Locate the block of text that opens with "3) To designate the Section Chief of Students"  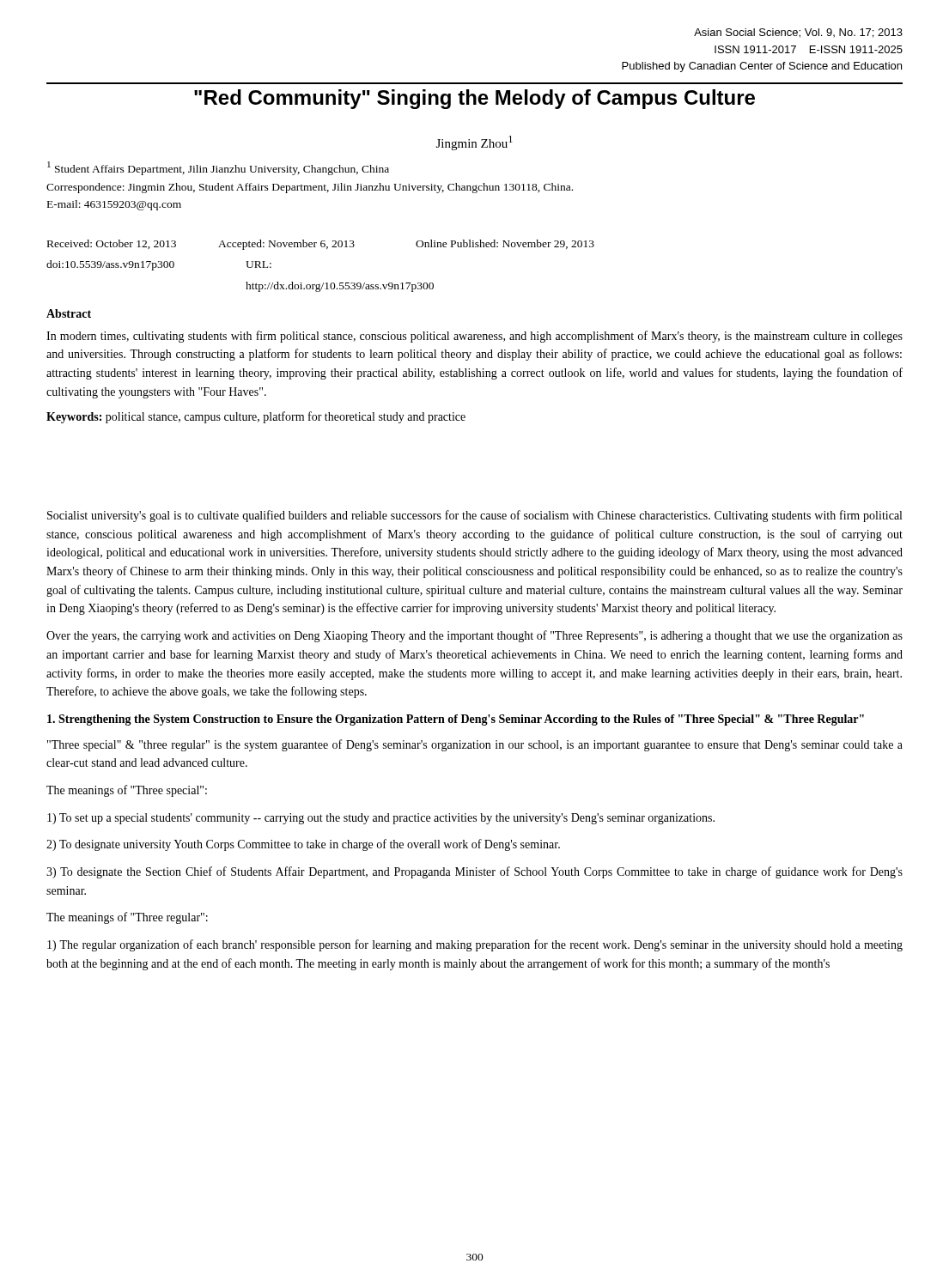(x=474, y=882)
